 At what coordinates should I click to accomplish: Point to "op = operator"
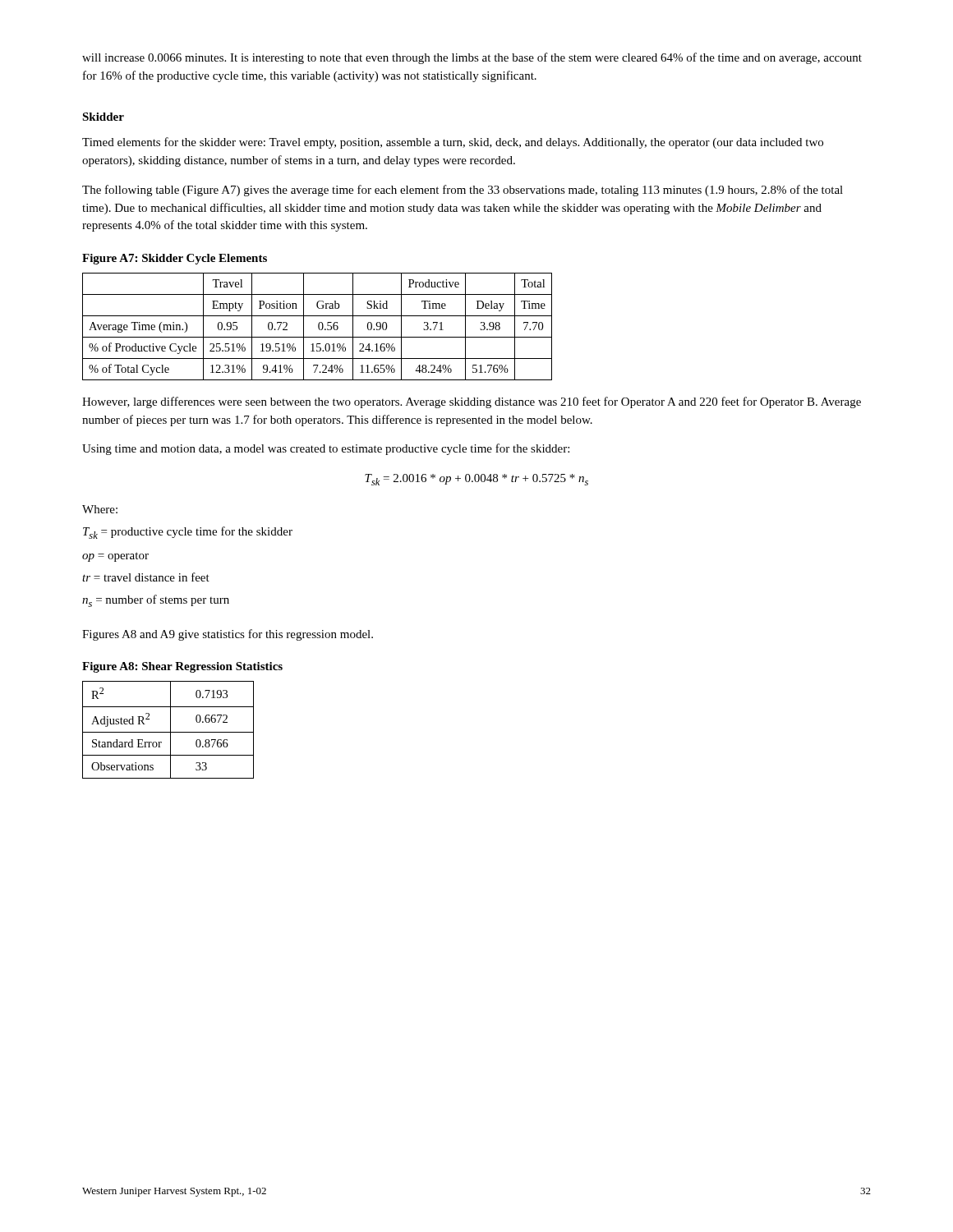tap(115, 555)
